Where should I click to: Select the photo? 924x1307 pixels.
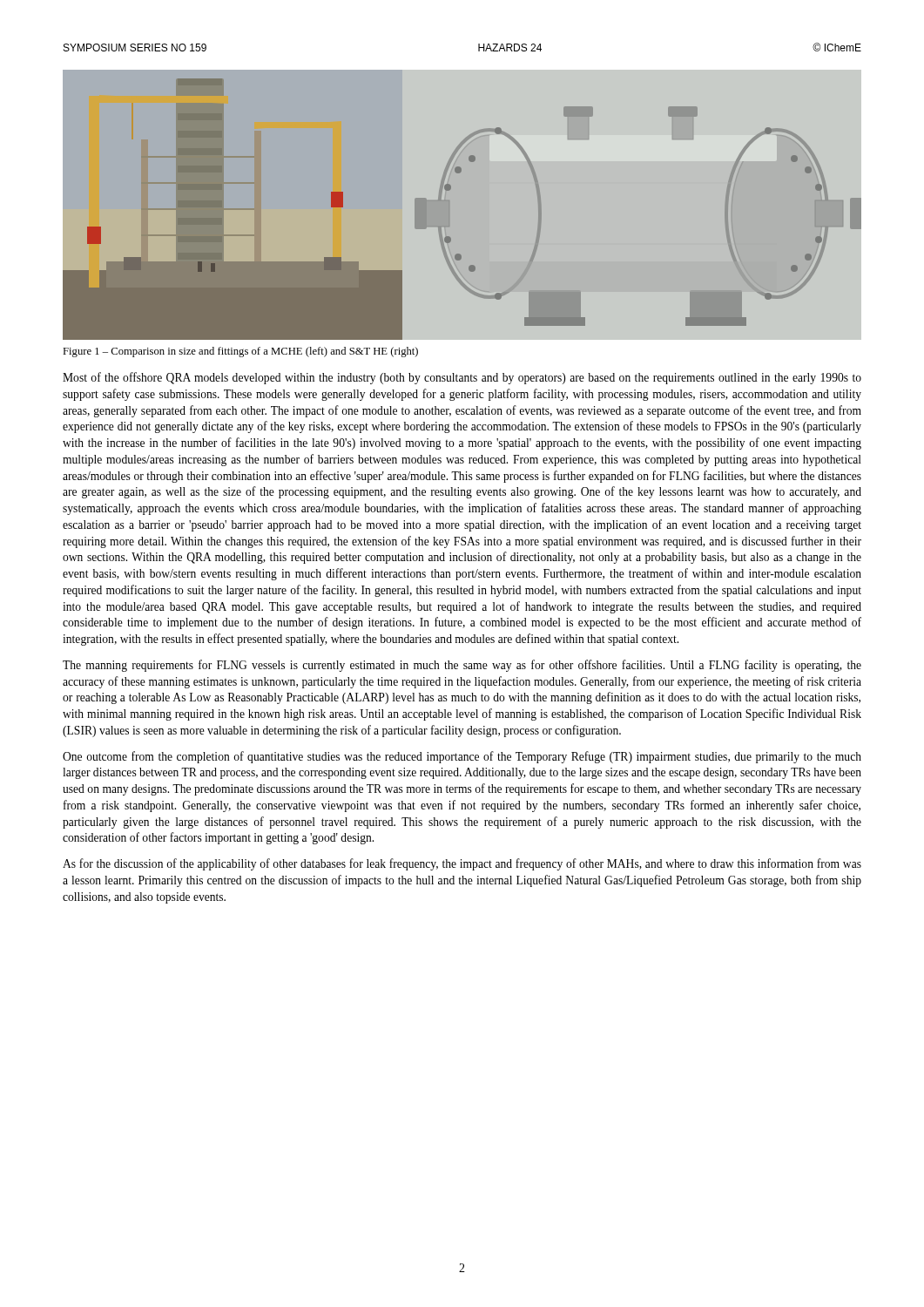[462, 205]
